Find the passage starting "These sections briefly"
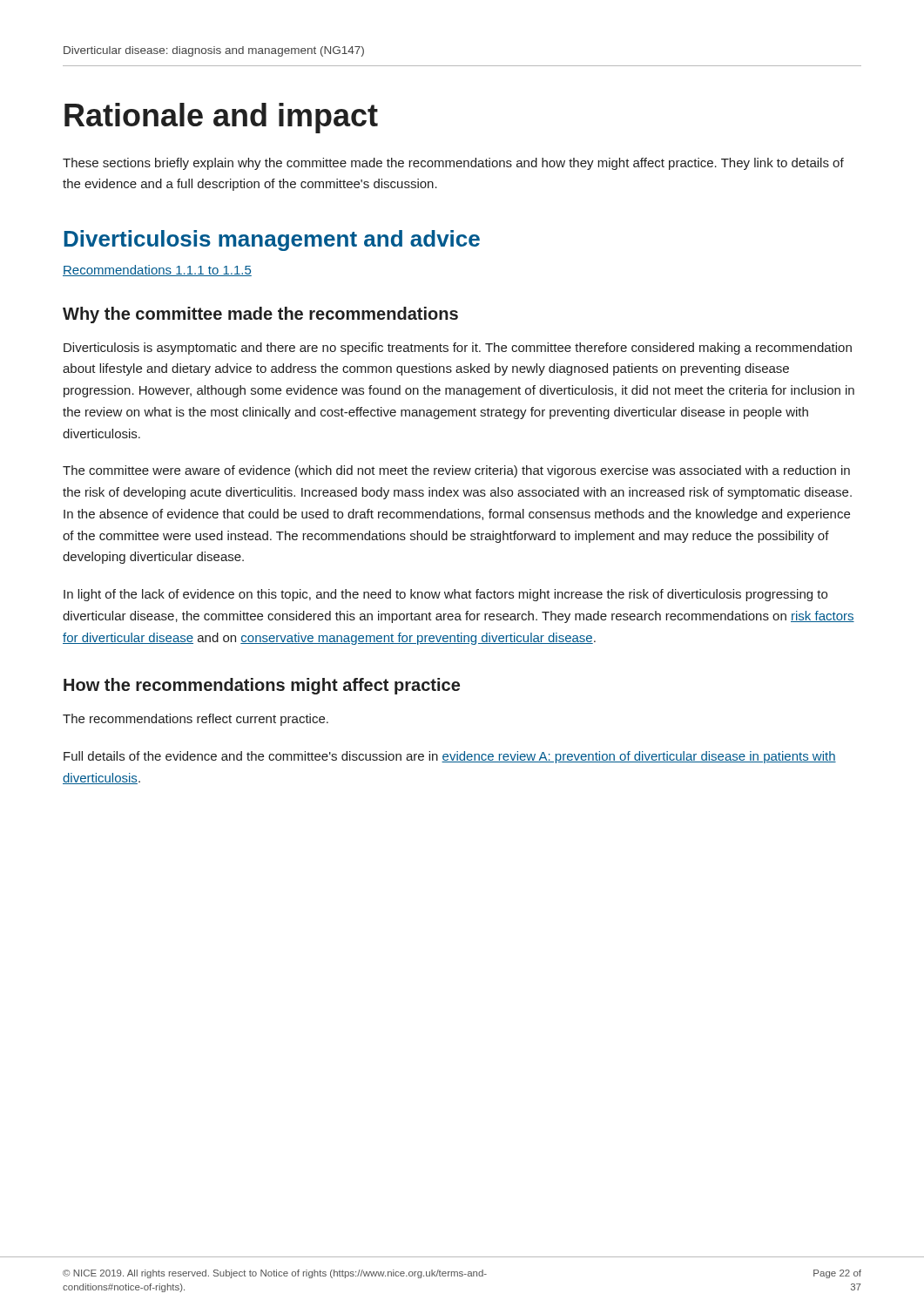Screen dimensions: 1307x924 pyautogui.click(x=462, y=174)
